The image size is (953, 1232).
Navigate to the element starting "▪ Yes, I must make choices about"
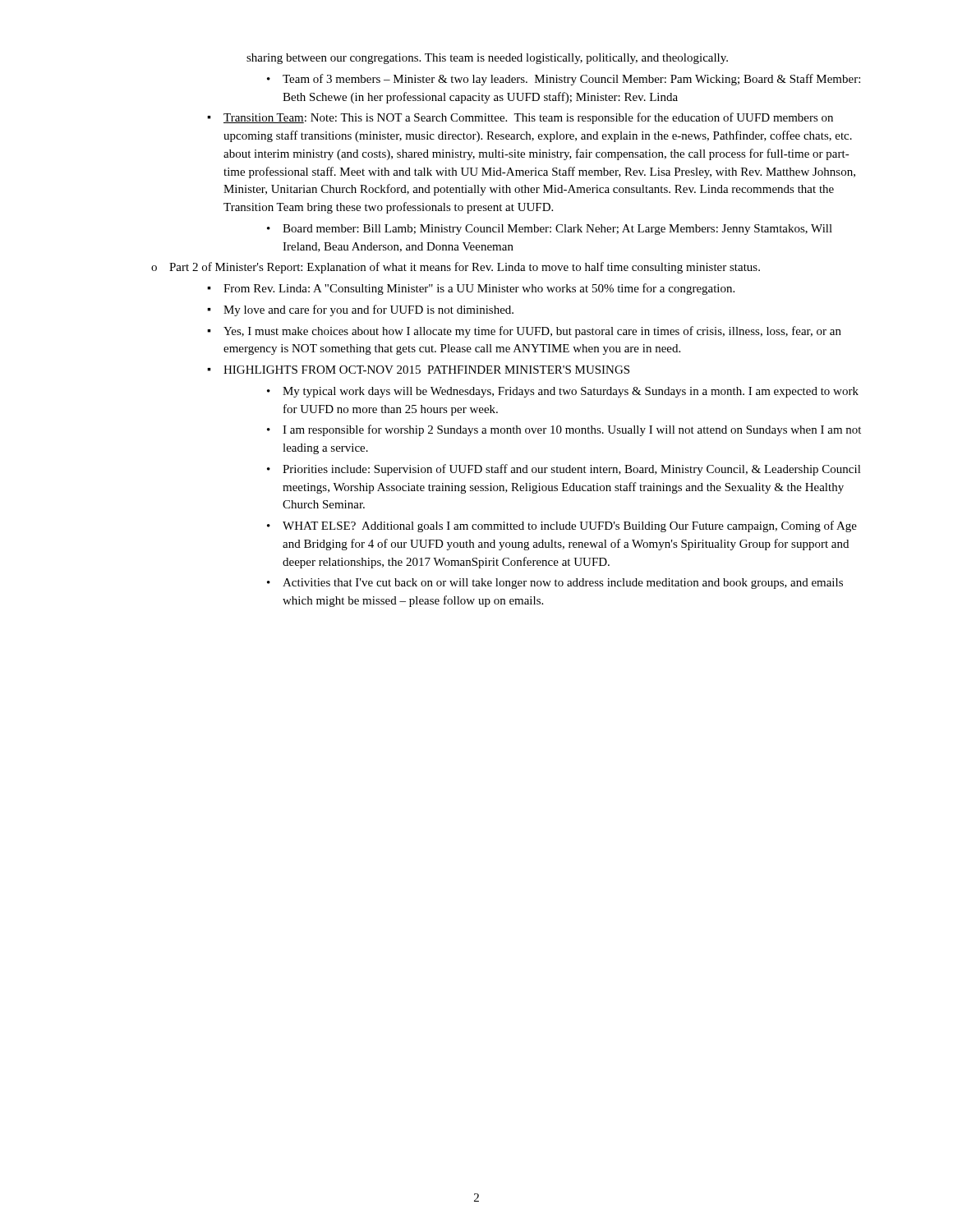tap(539, 340)
